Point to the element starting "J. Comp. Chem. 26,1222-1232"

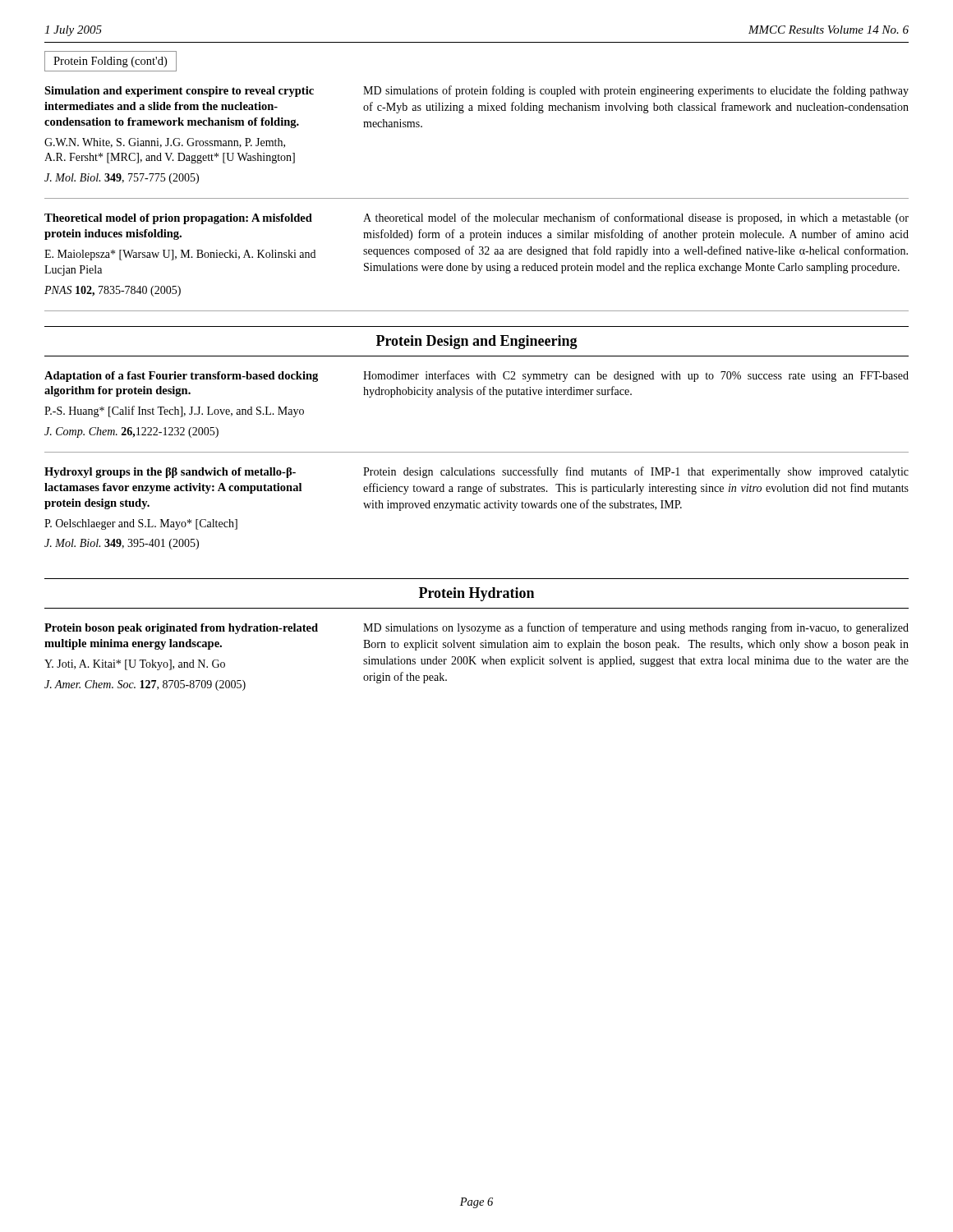pyautogui.click(x=132, y=432)
